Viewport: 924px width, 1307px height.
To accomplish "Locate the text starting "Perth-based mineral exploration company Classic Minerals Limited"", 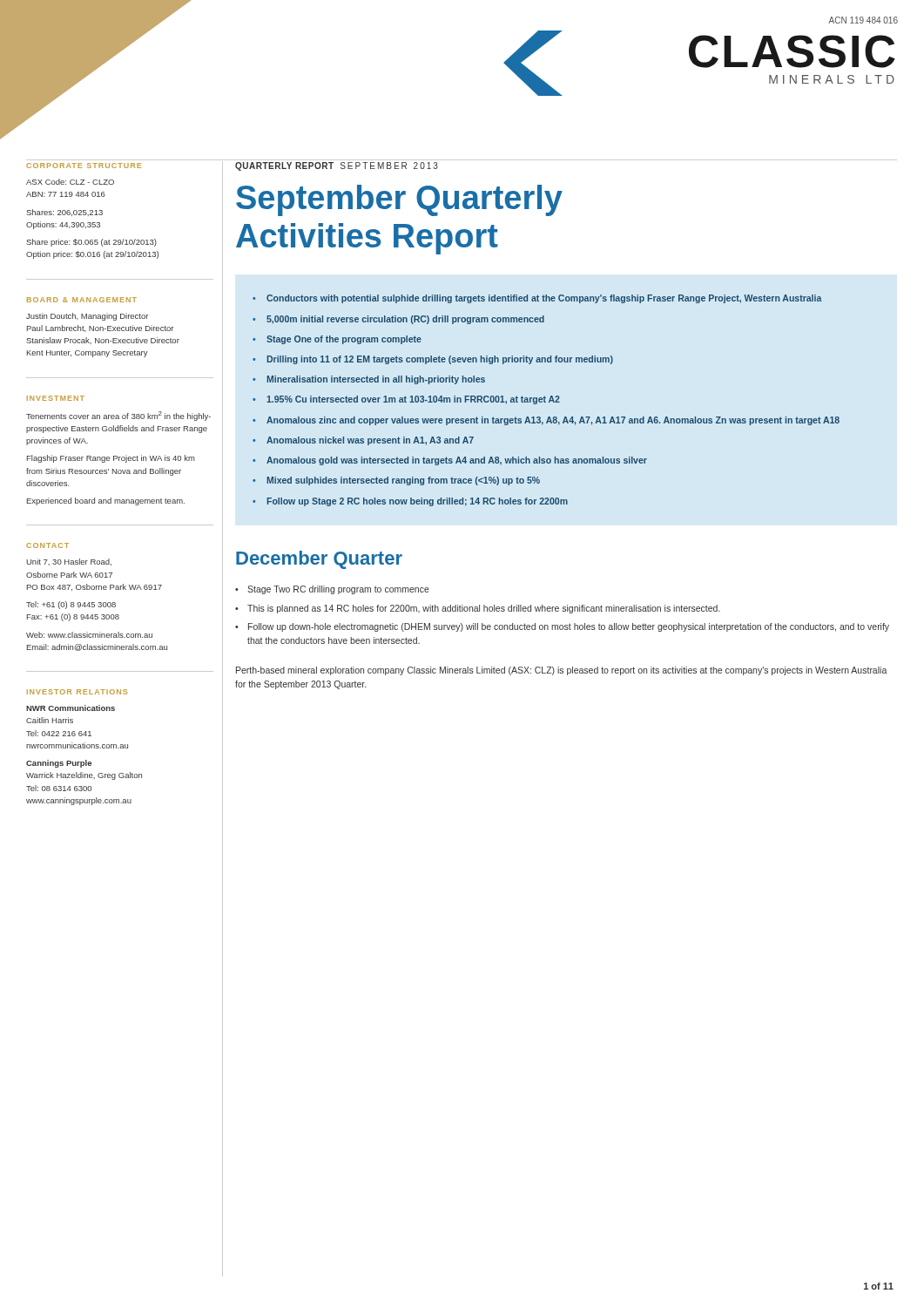I will tap(561, 677).
